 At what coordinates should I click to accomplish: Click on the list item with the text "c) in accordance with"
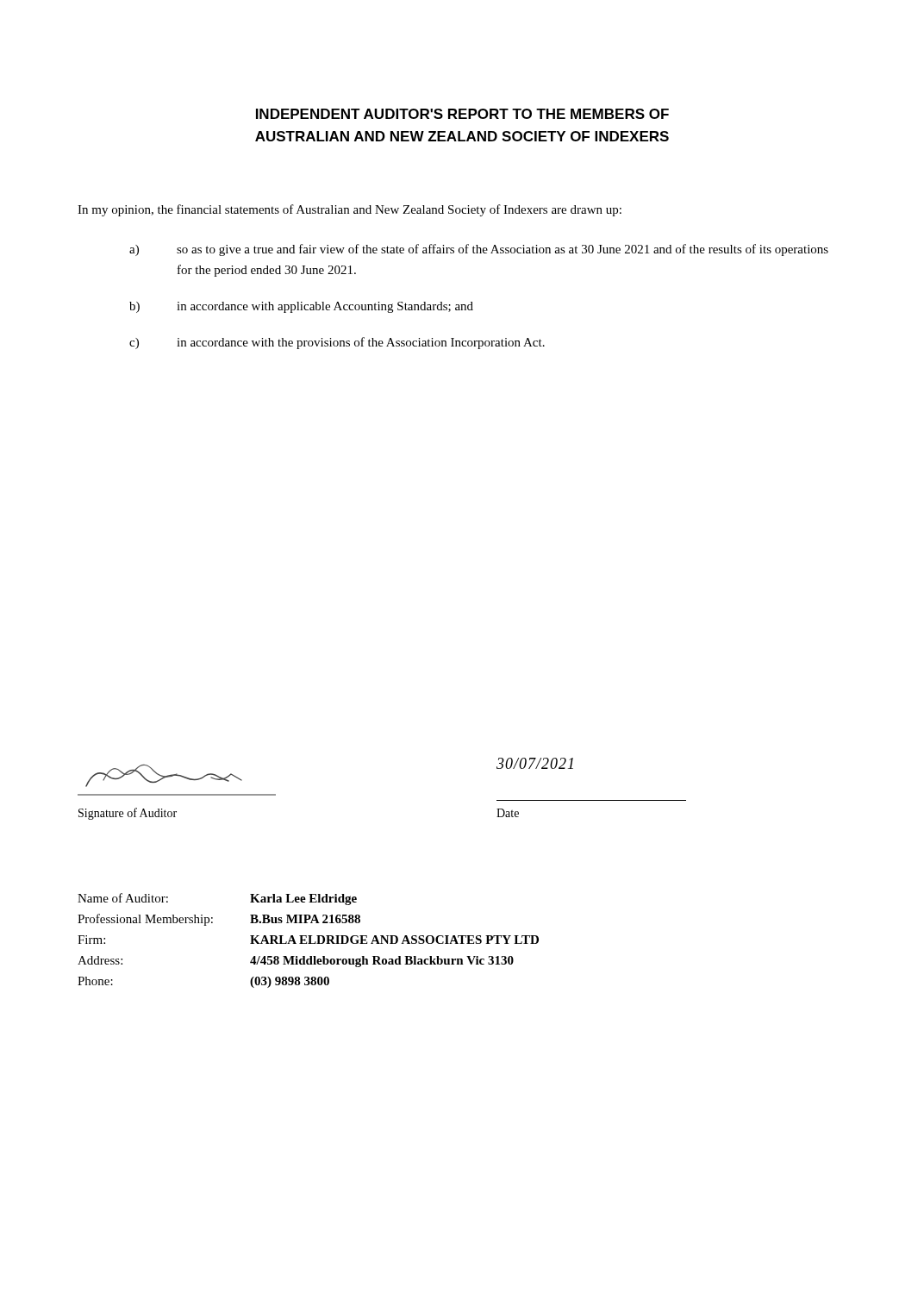click(488, 342)
